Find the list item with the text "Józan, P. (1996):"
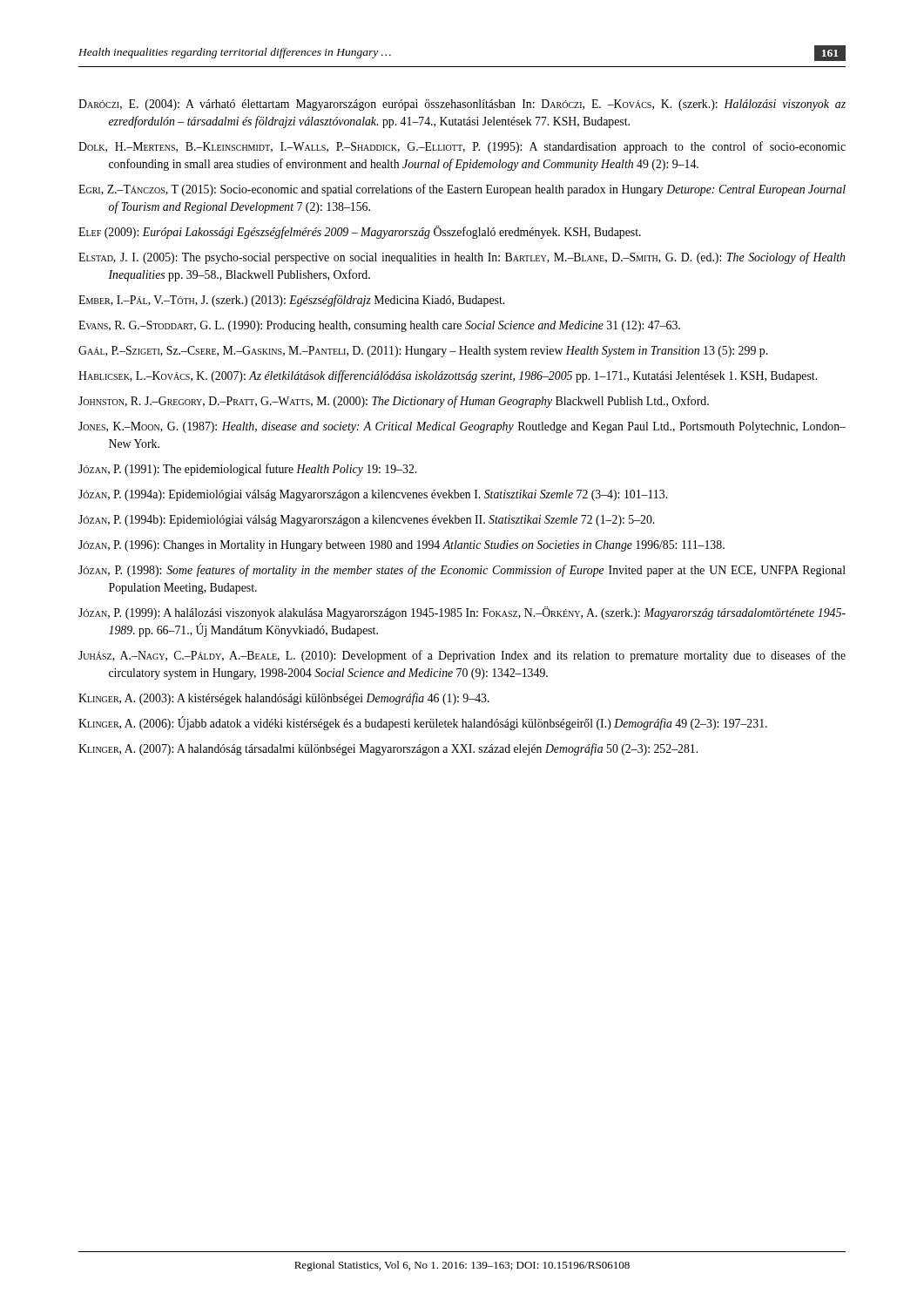The height and width of the screenshot is (1307, 924). click(462, 545)
